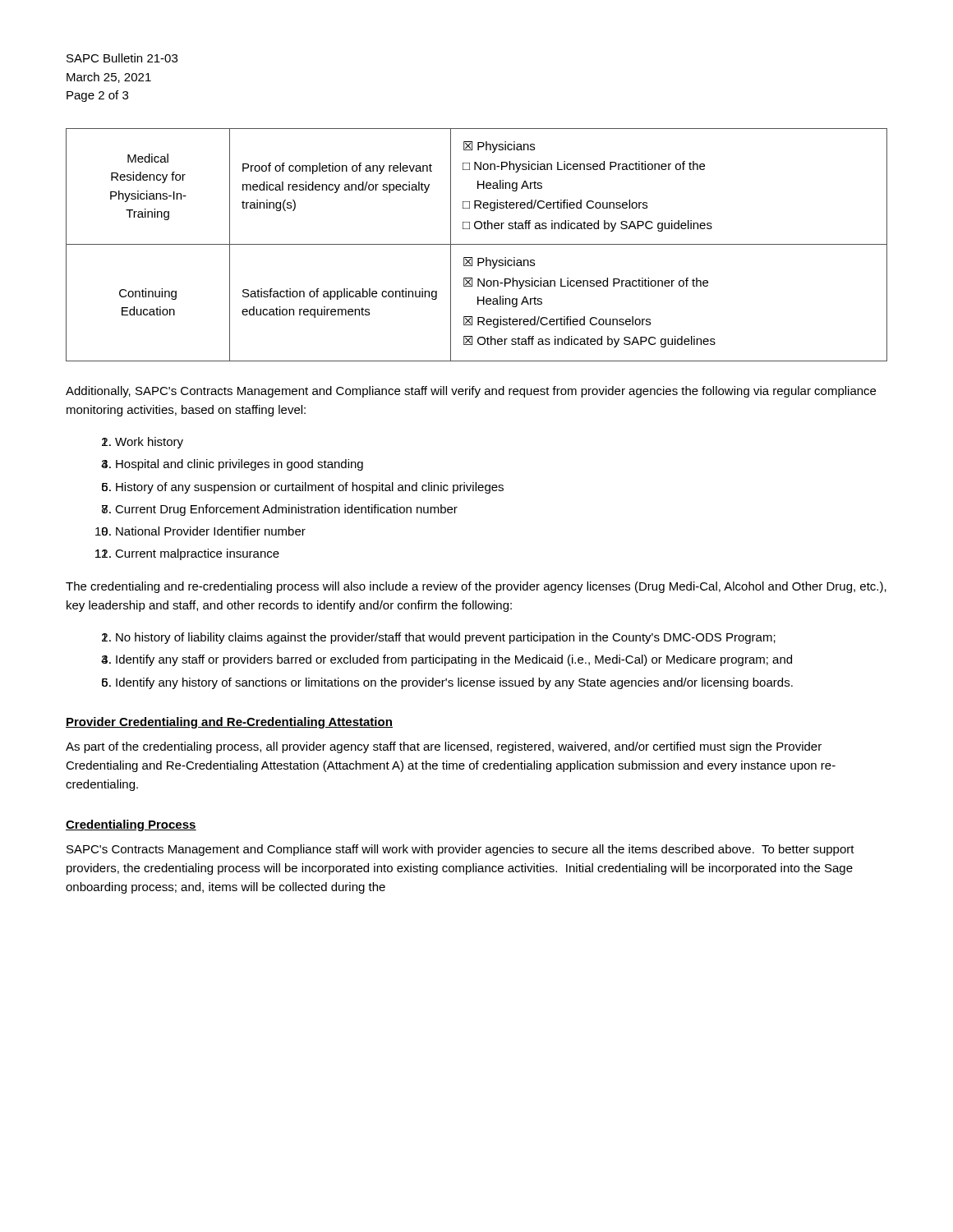Find the text block containing "SAPC's Contracts Management and Compliance staff will work"
The height and width of the screenshot is (1232, 953).
click(x=460, y=868)
